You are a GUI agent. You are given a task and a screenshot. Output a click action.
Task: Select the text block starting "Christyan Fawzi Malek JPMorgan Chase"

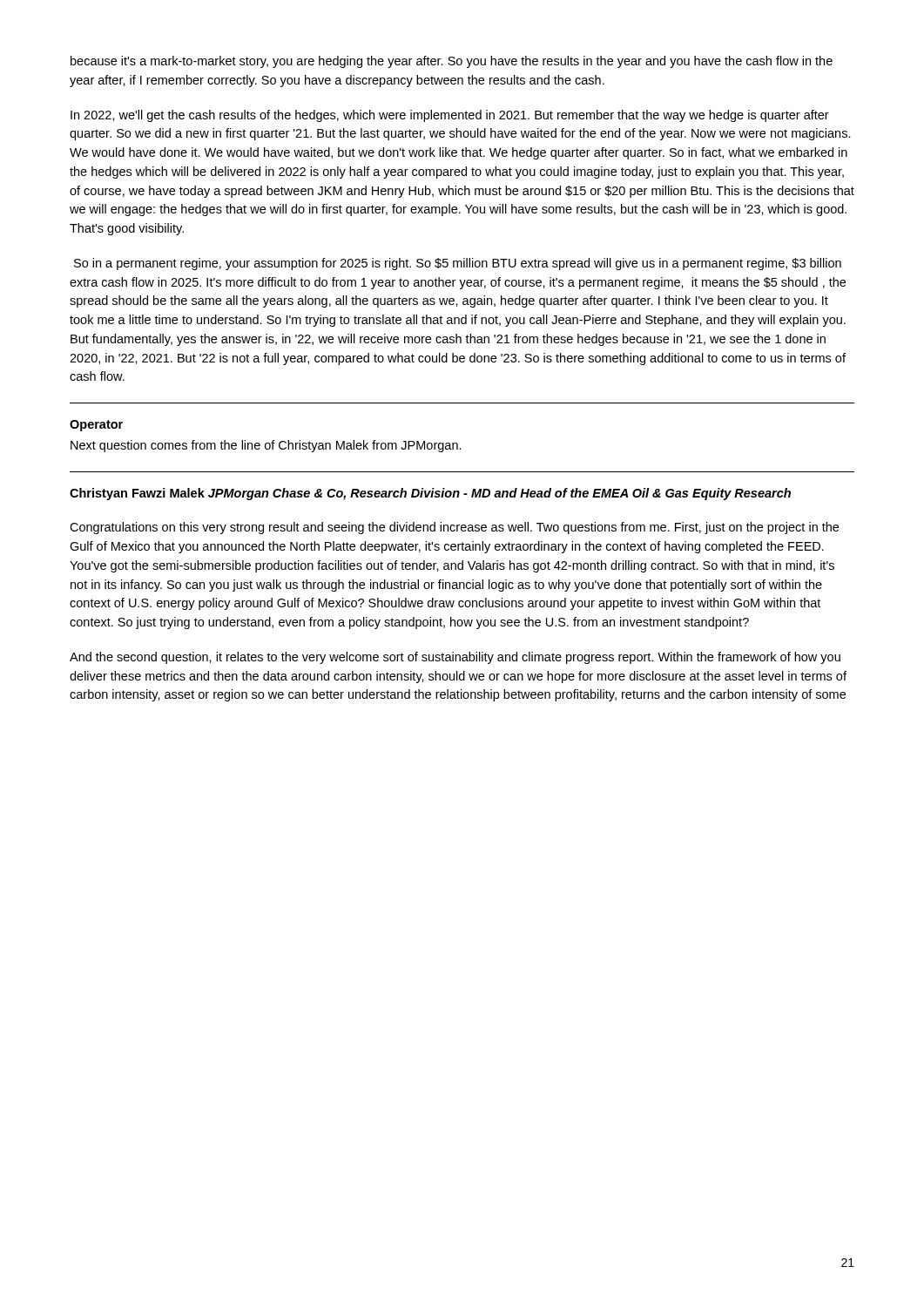point(430,493)
